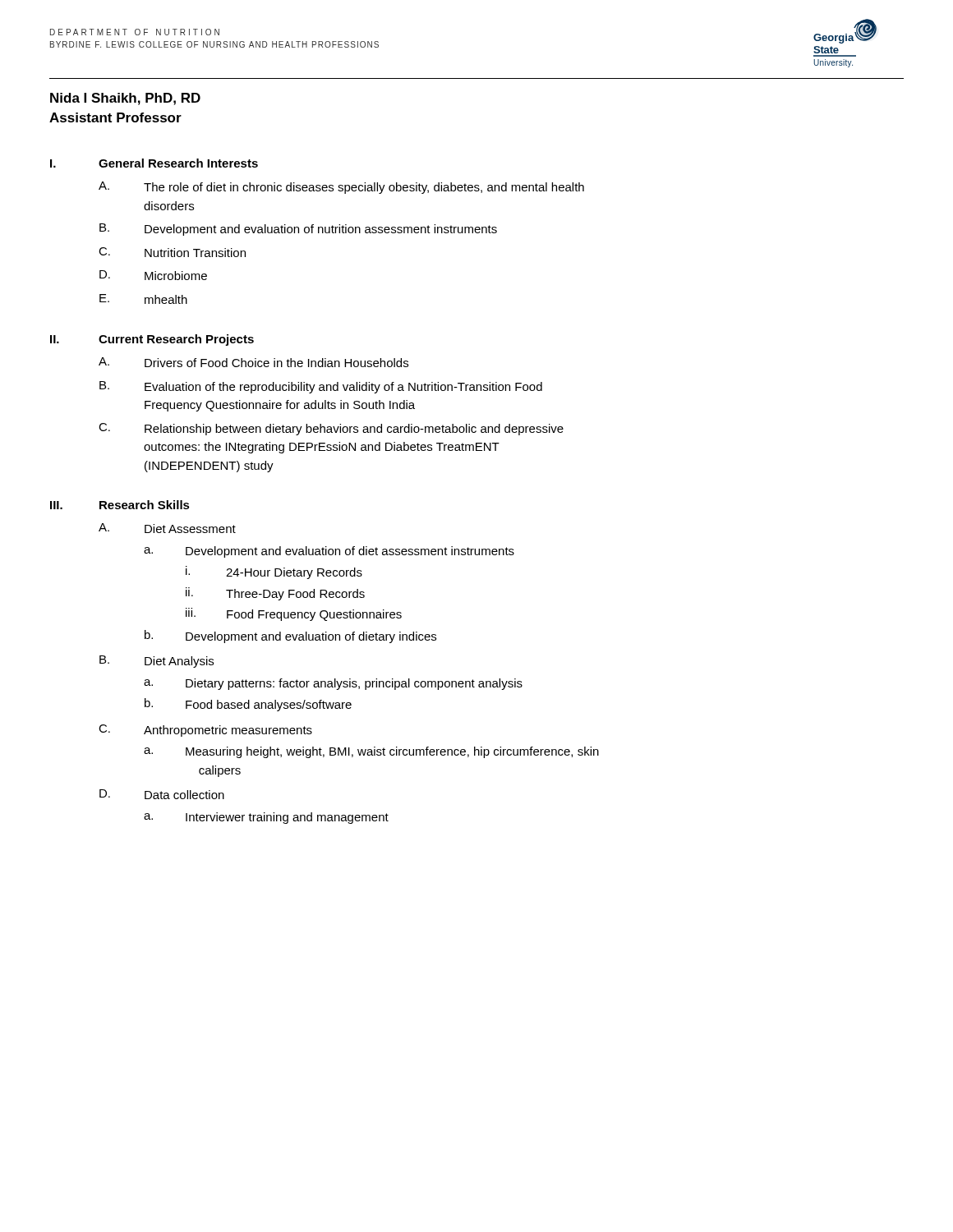This screenshot has height=1232, width=953.
Task: Find the passage starting "A. Diet Assessment"
Action: pyautogui.click(x=167, y=529)
